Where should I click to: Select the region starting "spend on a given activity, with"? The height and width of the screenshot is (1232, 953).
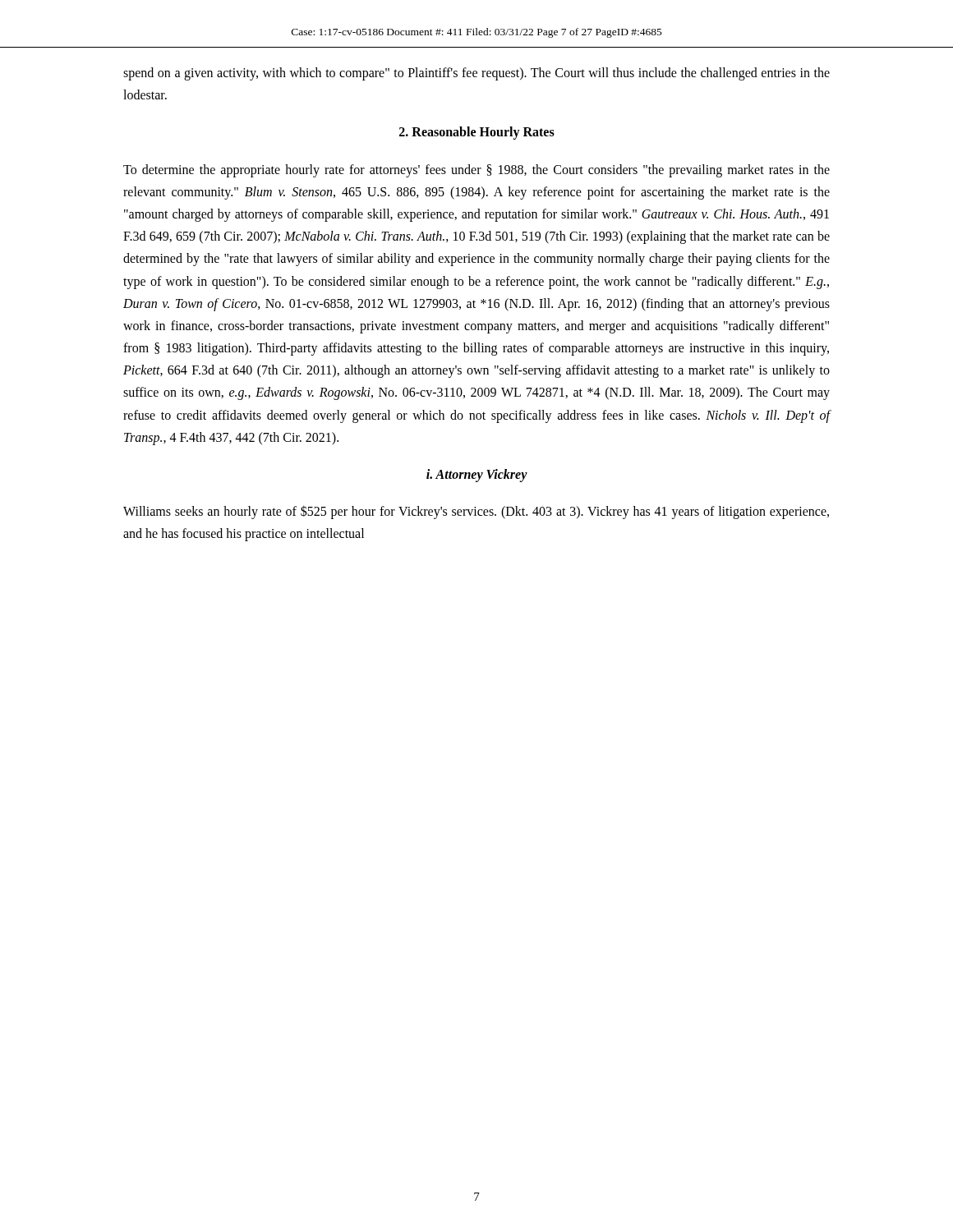(x=476, y=84)
